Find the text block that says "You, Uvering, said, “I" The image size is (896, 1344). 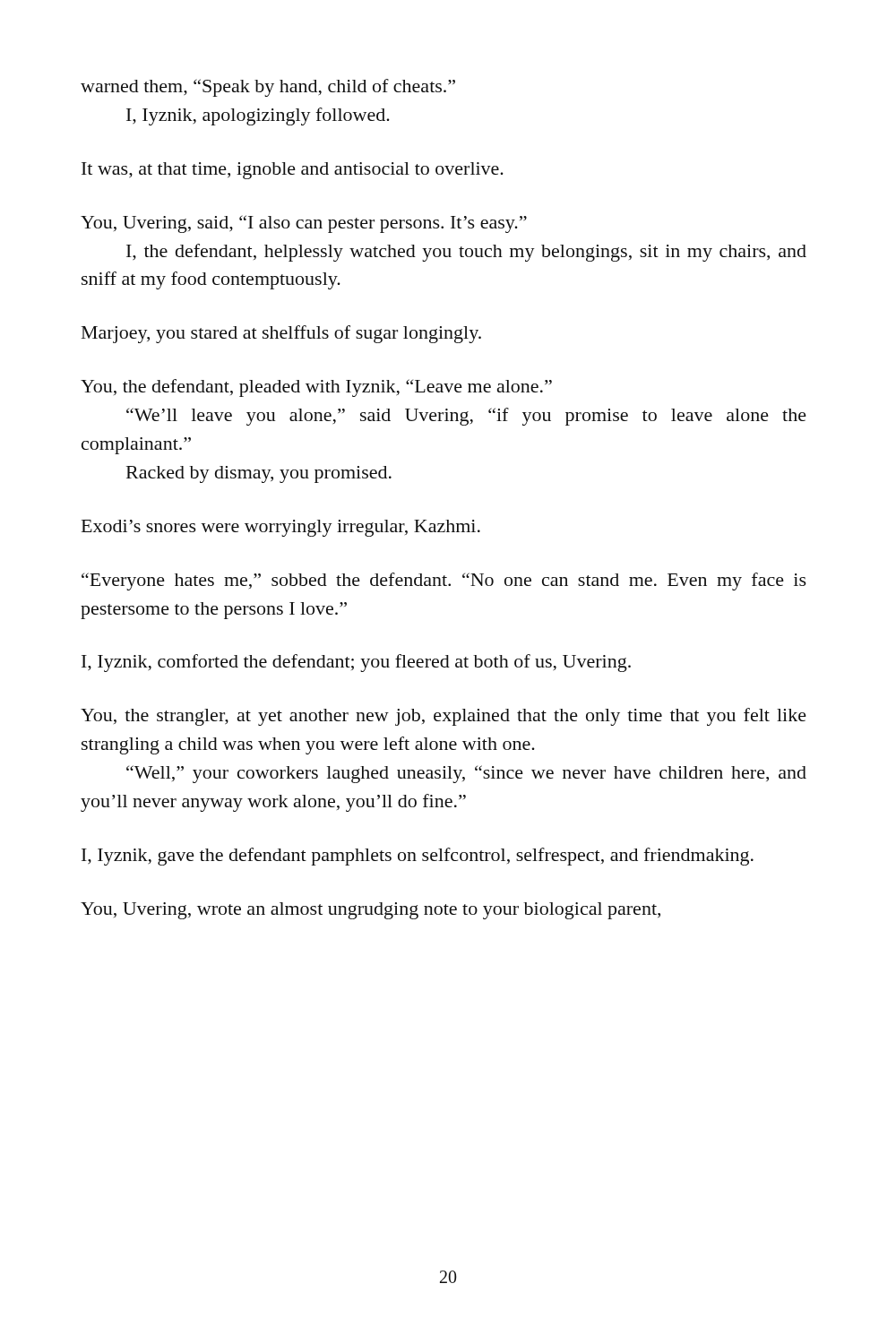pyautogui.click(x=444, y=250)
